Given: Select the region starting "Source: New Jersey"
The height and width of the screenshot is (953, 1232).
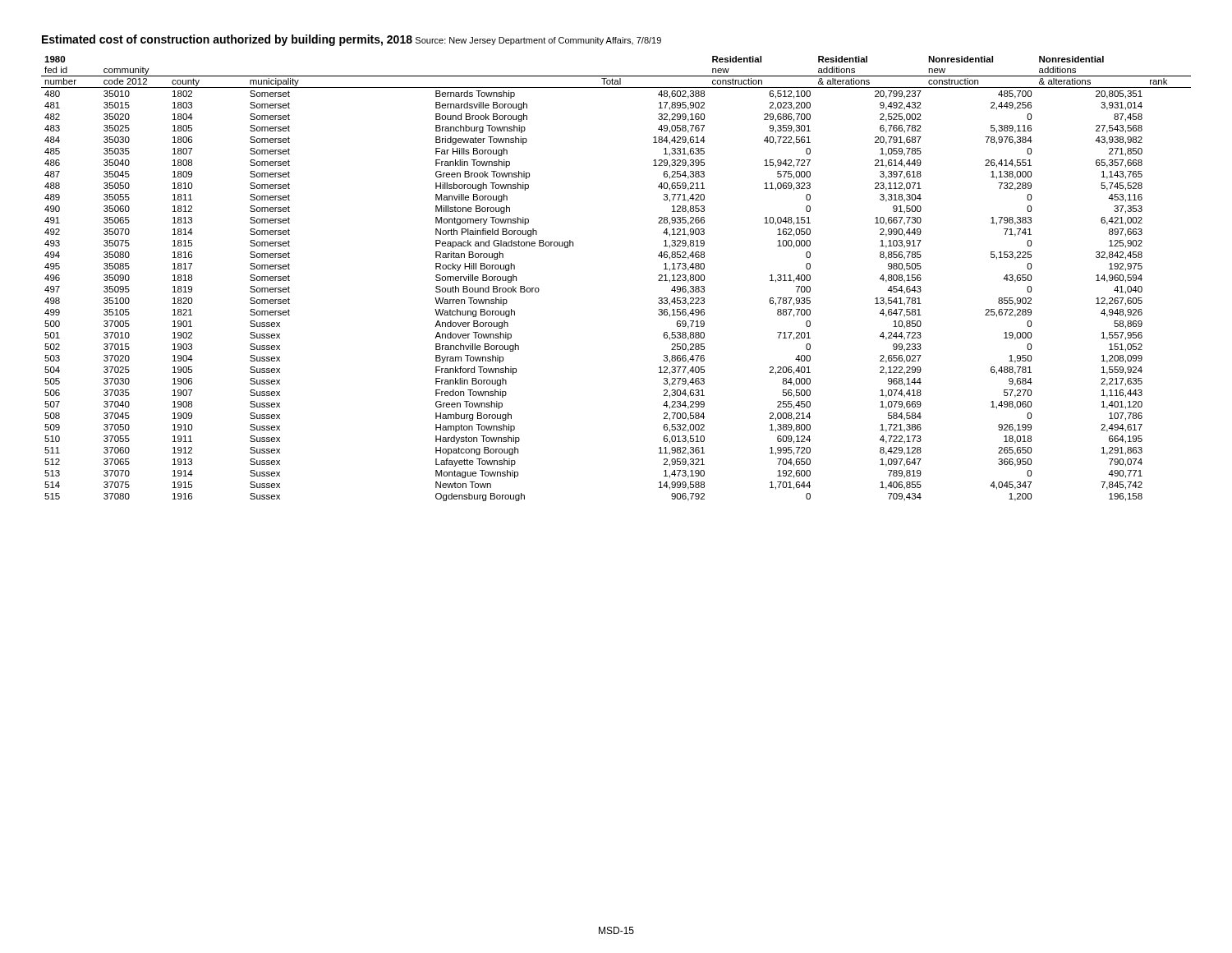Looking at the screenshot, I should (538, 40).
